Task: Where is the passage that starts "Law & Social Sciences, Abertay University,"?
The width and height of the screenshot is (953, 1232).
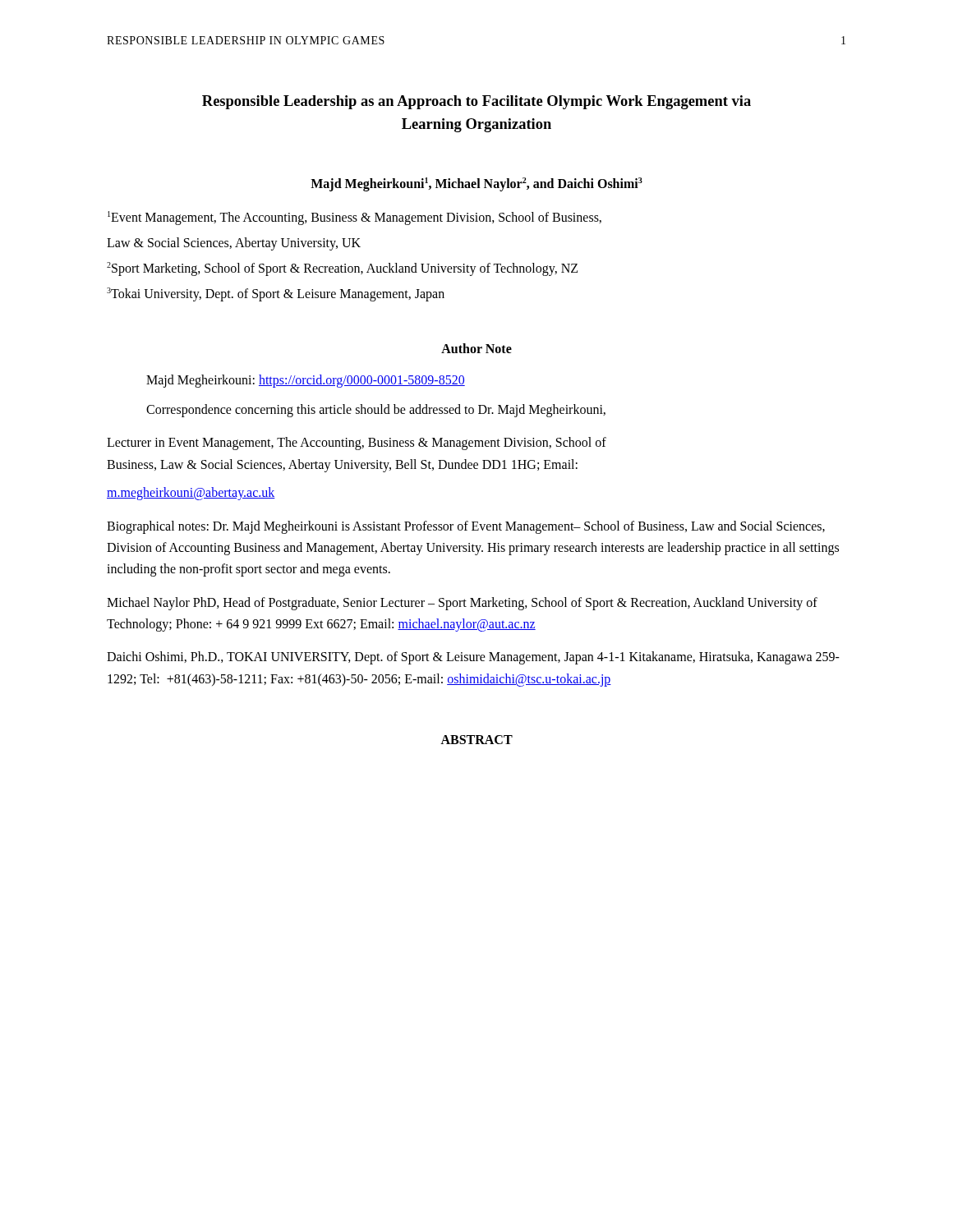Action: pyautogui.click(x=234, y=243)
